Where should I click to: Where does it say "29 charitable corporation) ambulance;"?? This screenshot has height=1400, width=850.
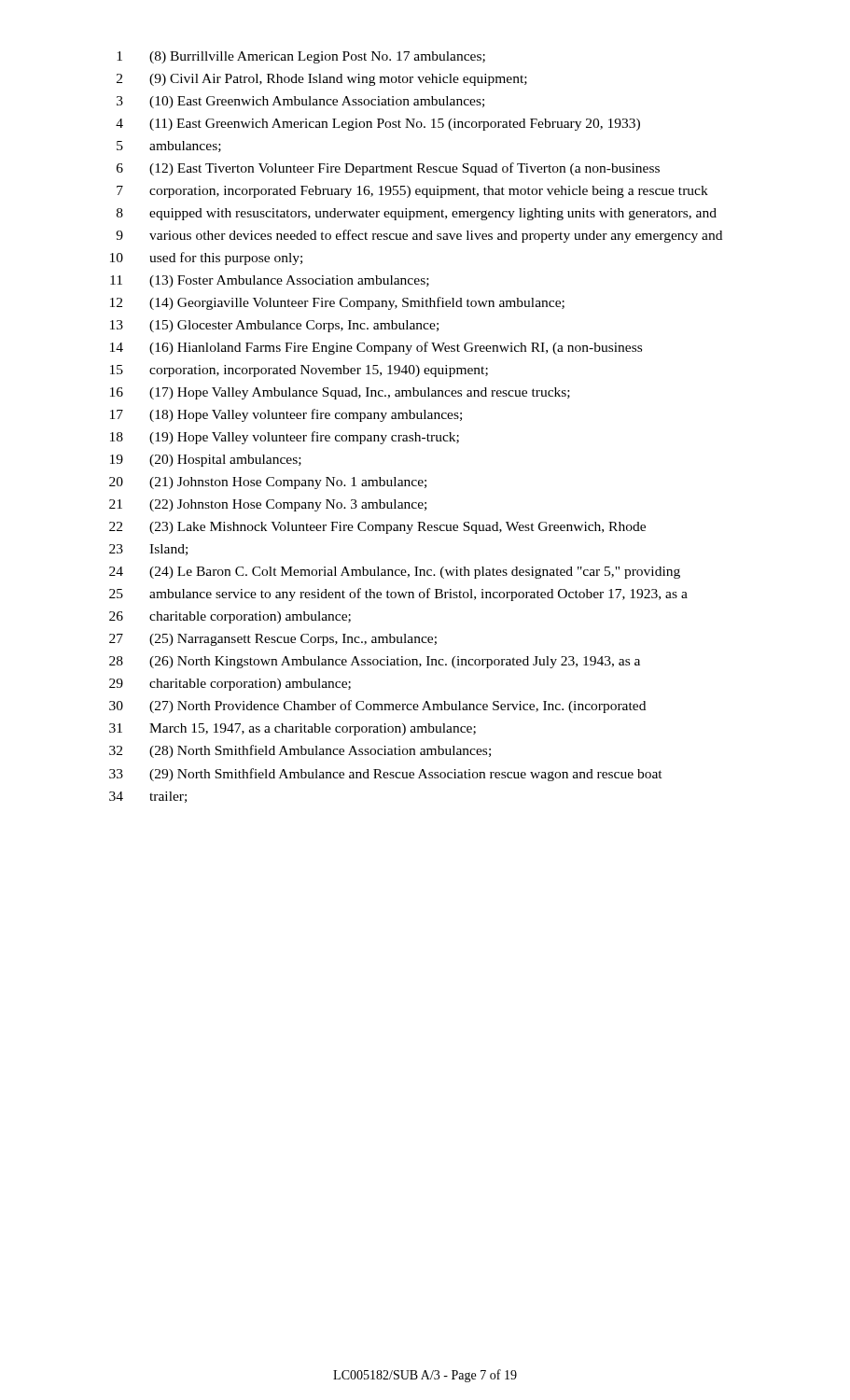pyautogui.click(x=230, y=685)
